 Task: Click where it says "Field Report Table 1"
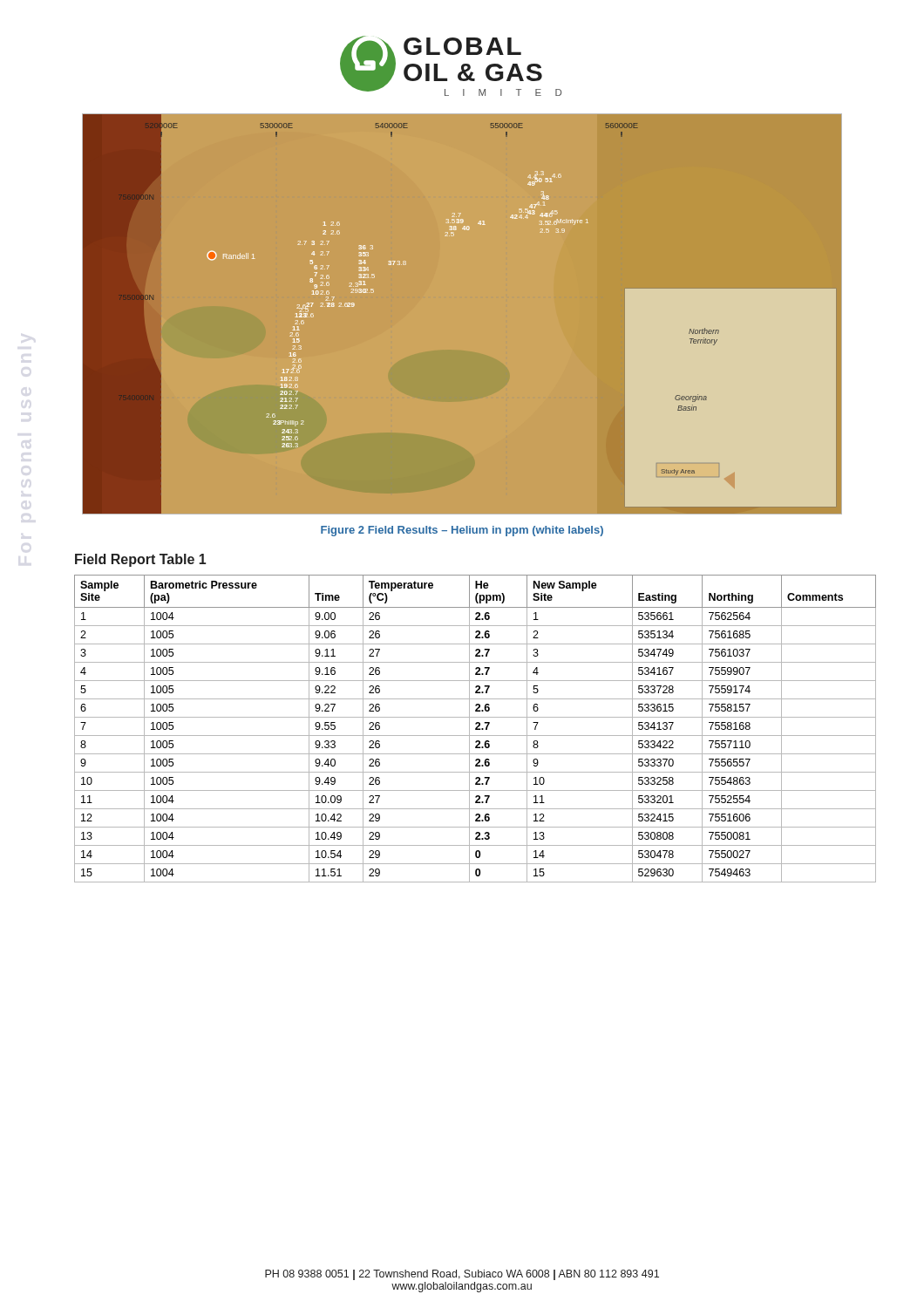click(140, 559)
